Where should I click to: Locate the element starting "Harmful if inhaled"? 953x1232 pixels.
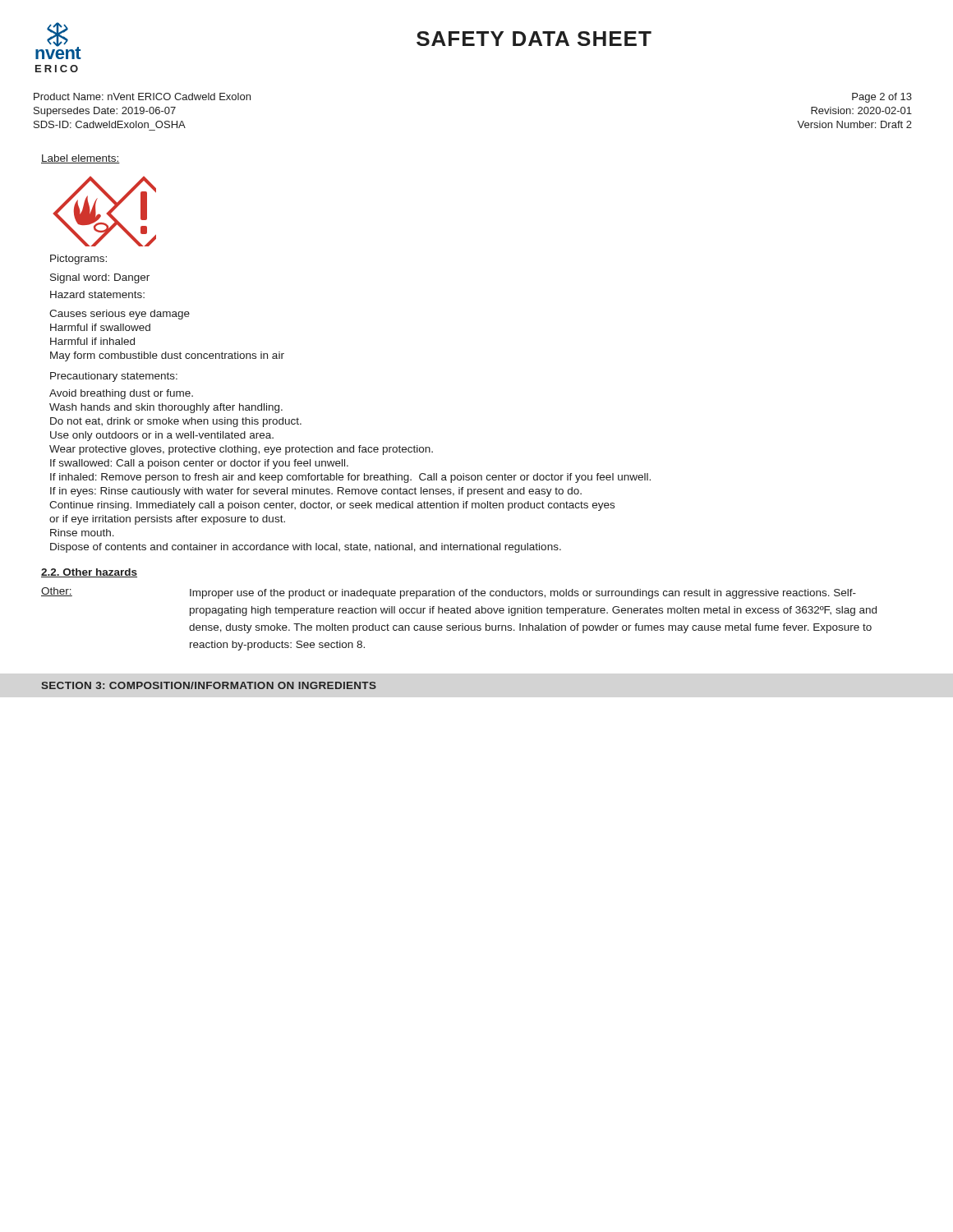92,341
